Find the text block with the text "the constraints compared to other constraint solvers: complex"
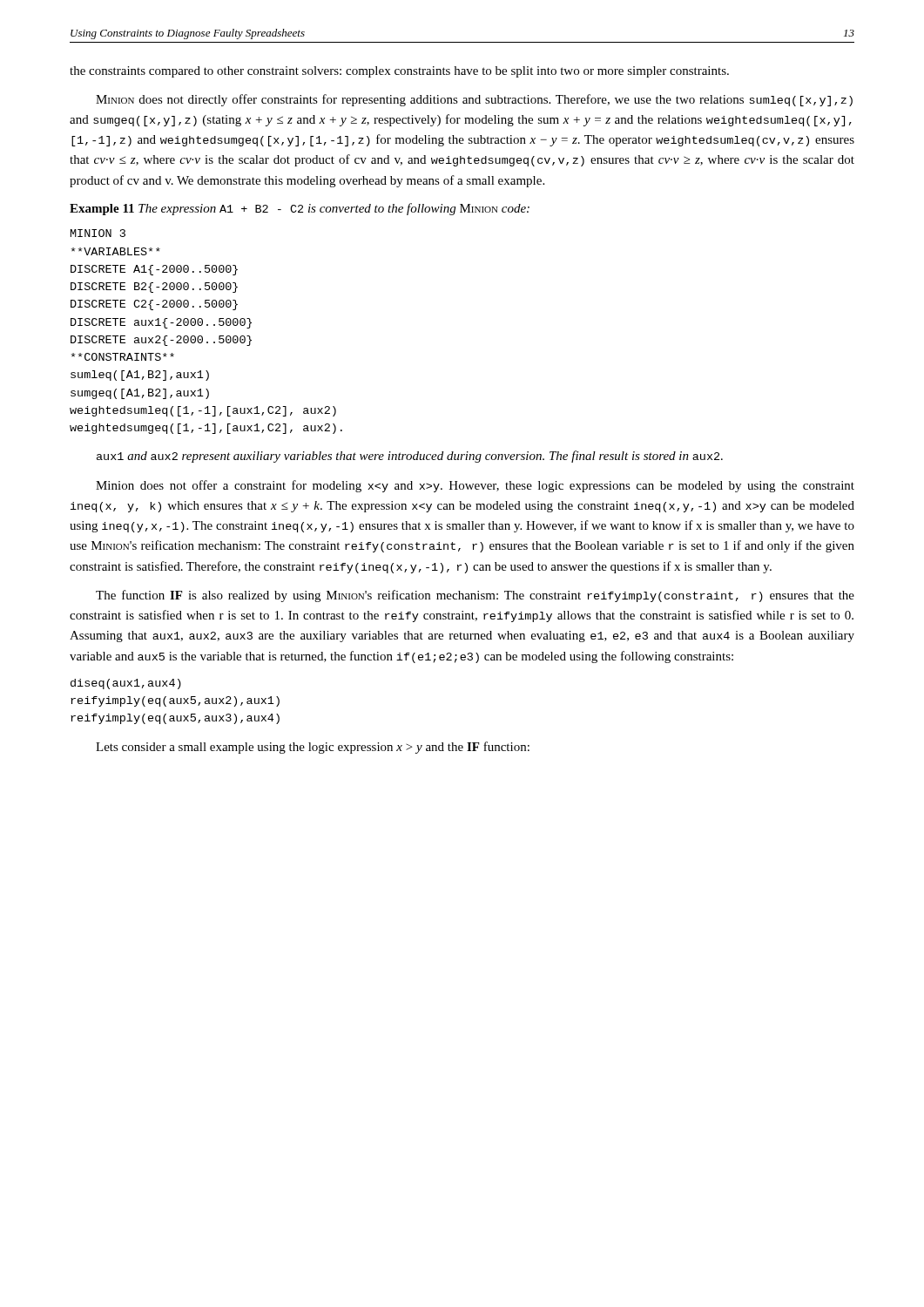Screen dimensions: 1307x924 [462, 71]
